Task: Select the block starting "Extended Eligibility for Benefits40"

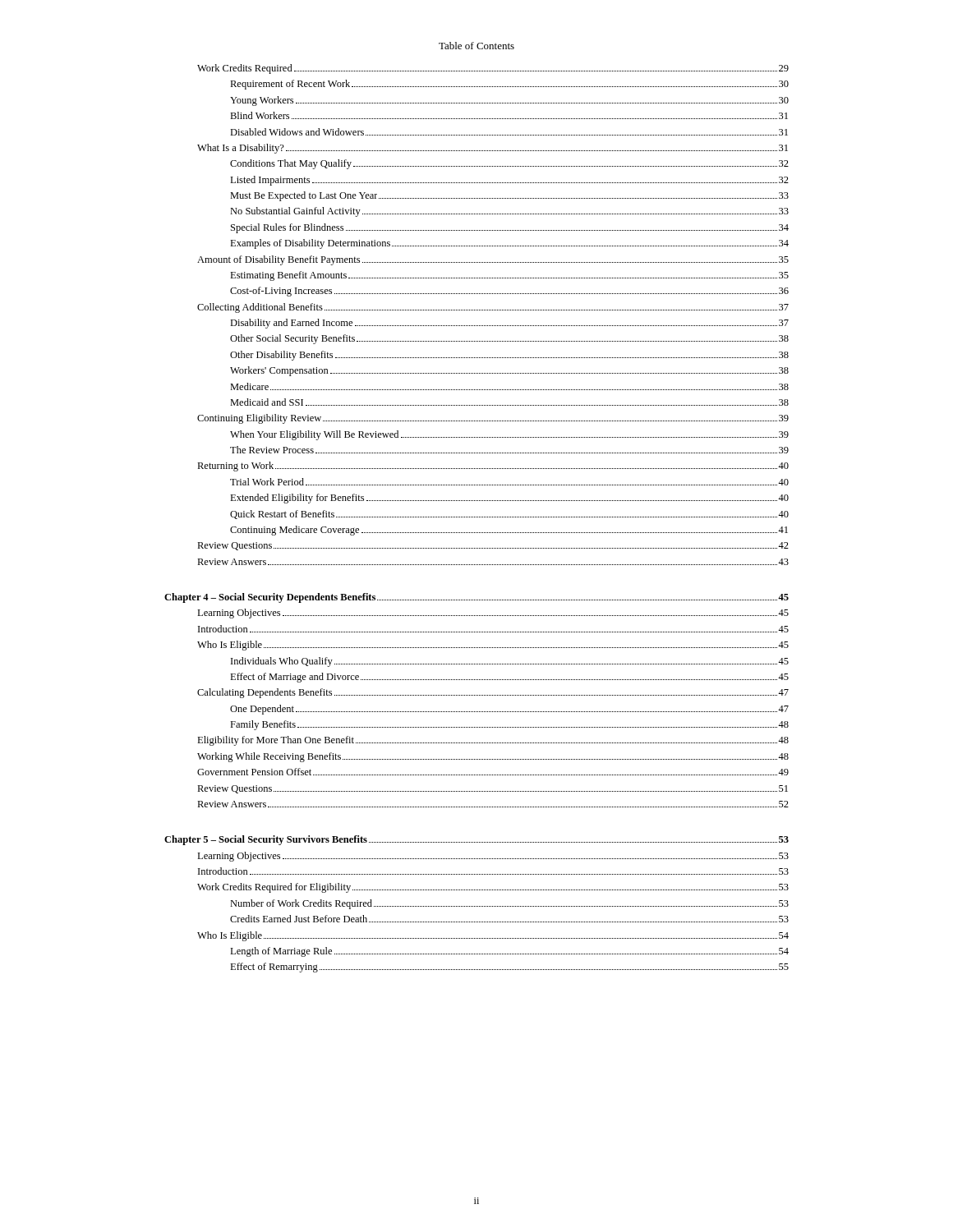Action: pos(509,498)
